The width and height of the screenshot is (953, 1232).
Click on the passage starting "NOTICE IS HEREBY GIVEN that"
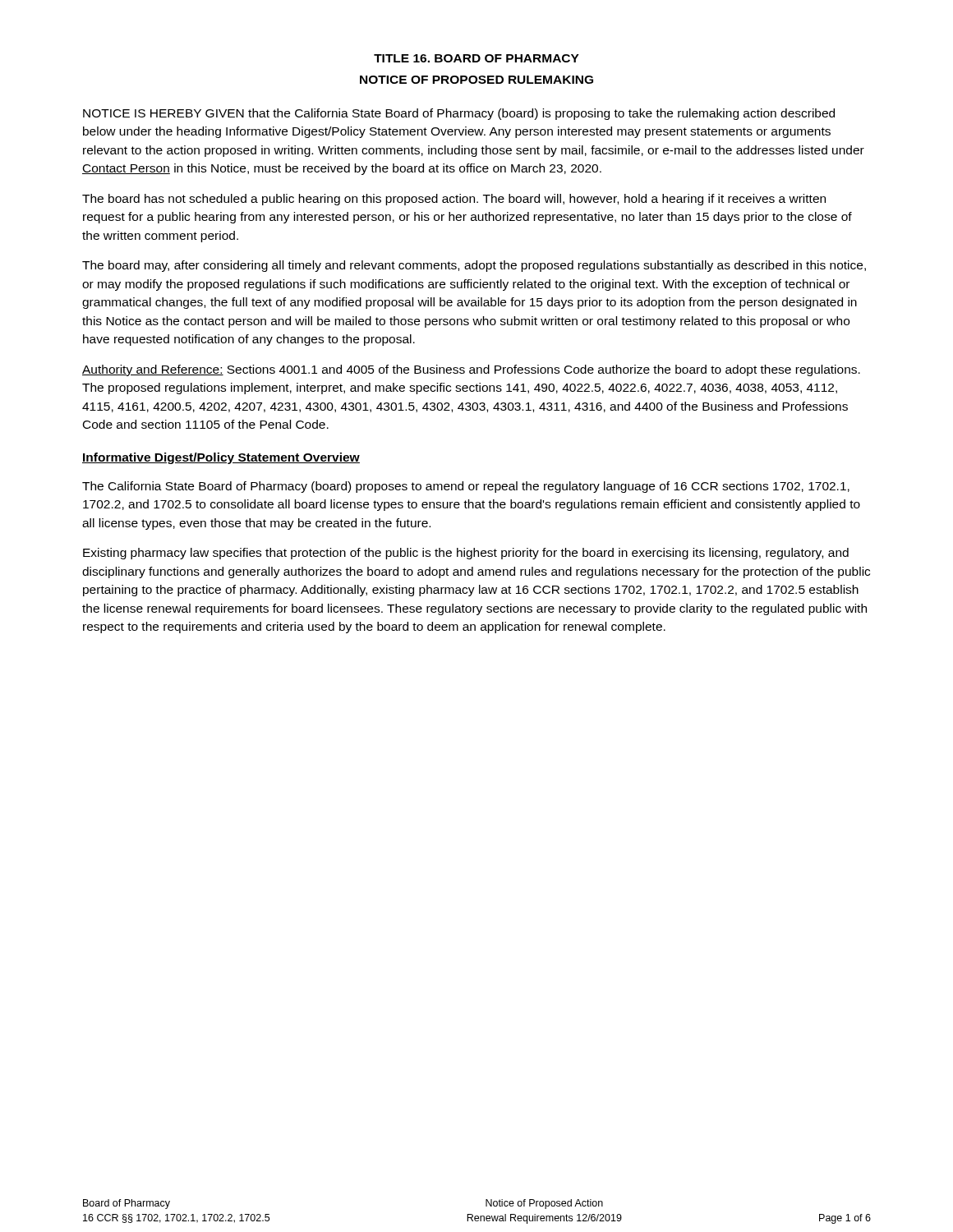473,141
